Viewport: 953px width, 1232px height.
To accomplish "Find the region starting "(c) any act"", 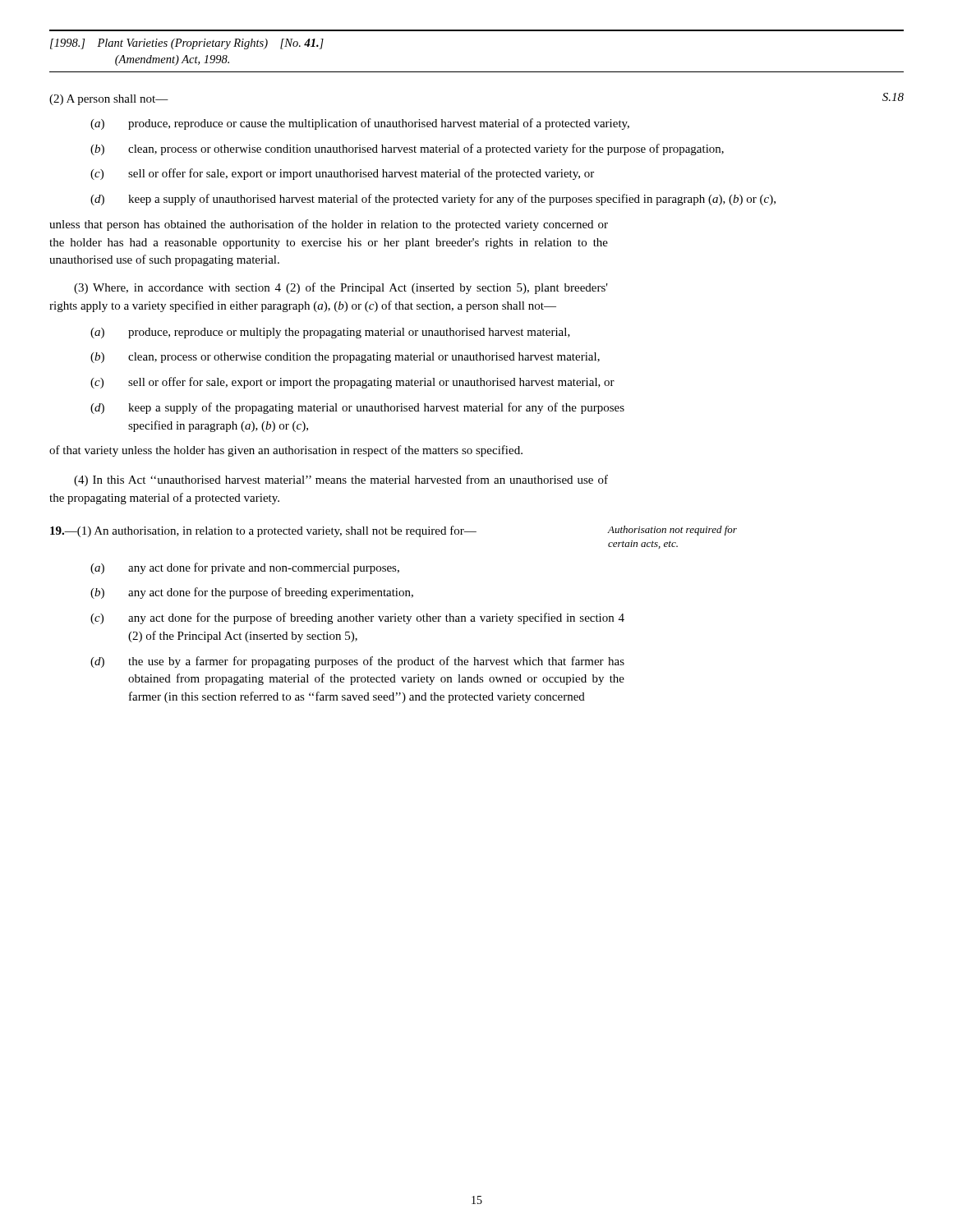I will click(345, 627).
